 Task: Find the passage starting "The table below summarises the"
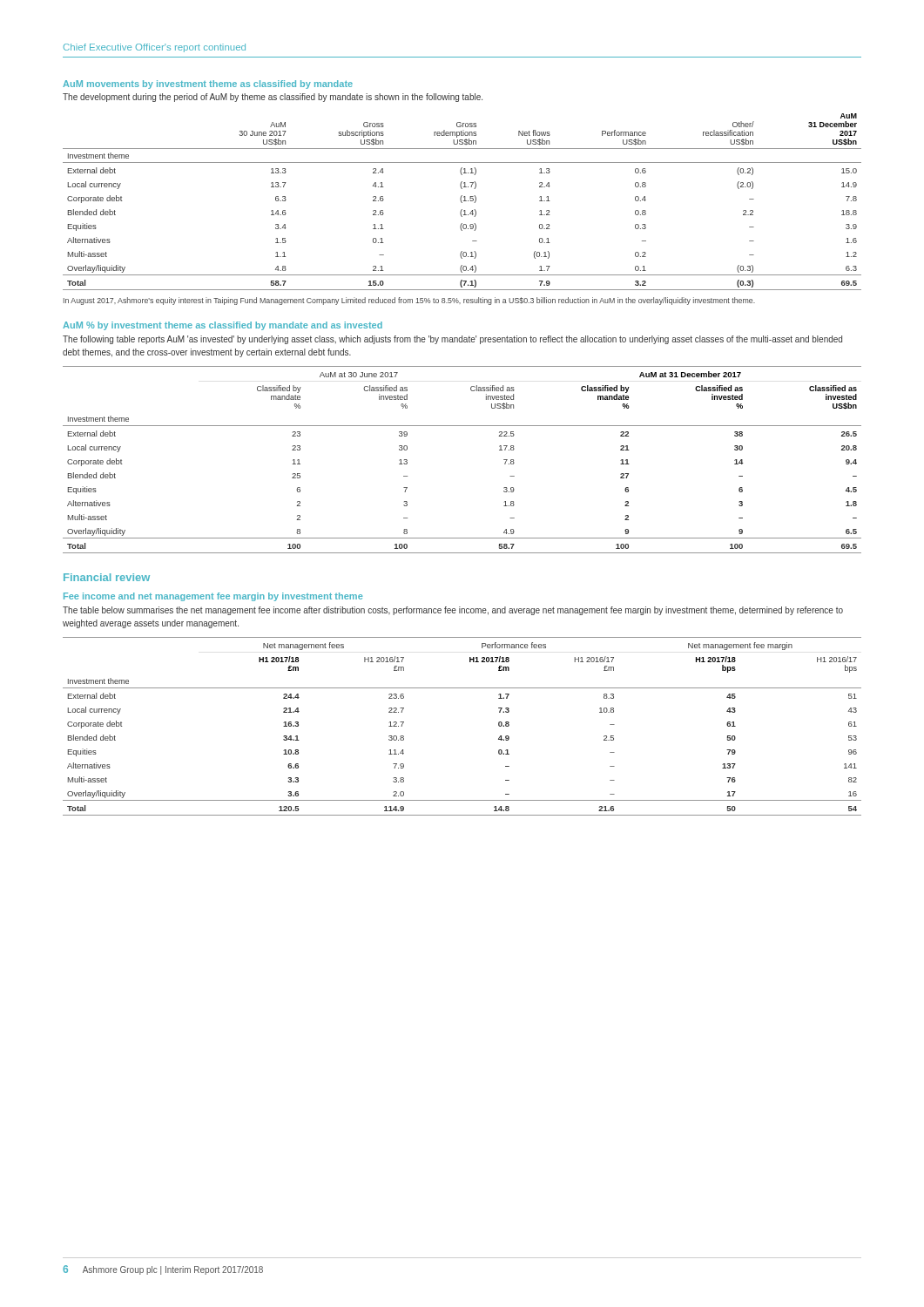[x=453, y=617]
